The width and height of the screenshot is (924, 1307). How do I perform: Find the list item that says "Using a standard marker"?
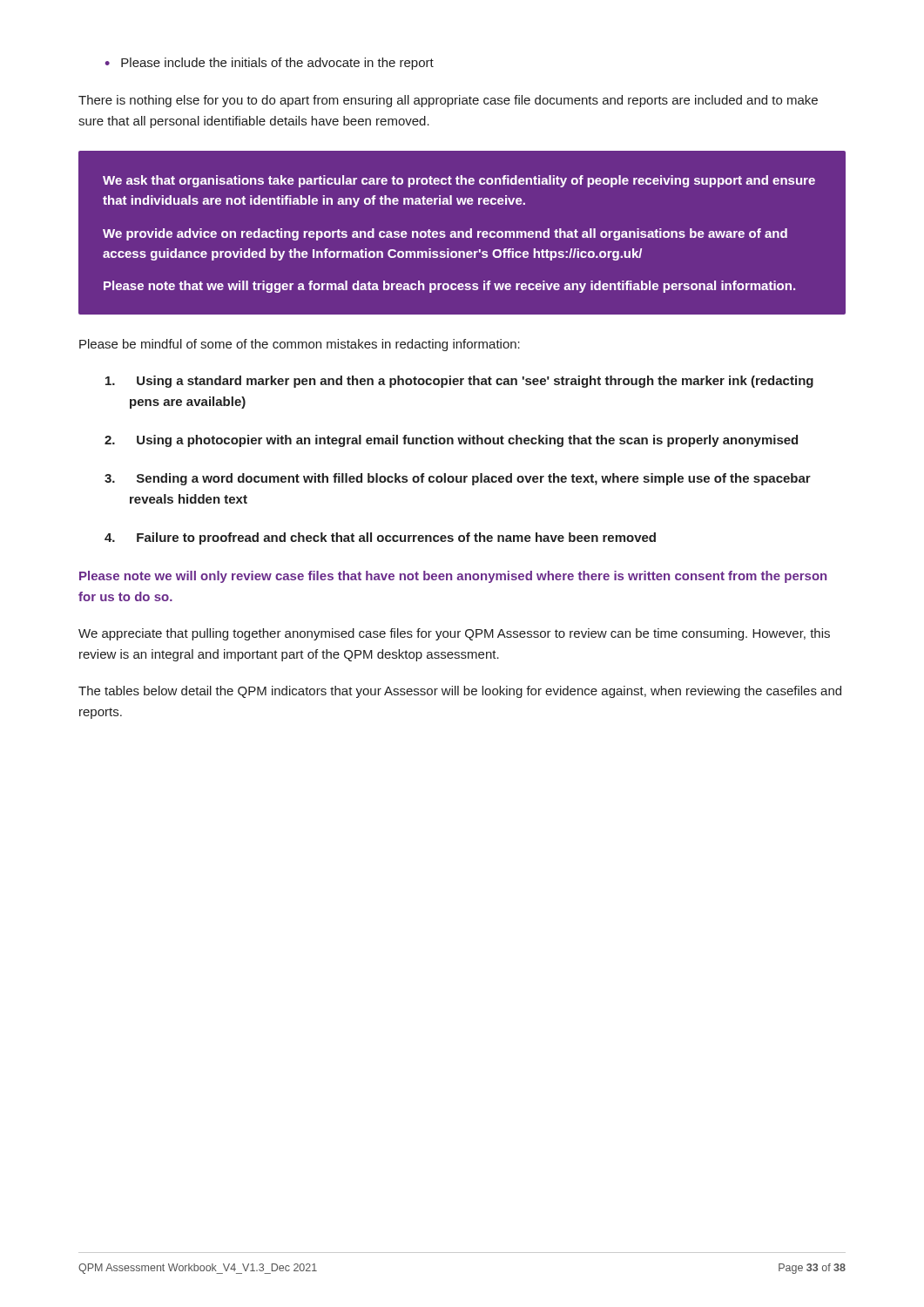click(459, 382)
